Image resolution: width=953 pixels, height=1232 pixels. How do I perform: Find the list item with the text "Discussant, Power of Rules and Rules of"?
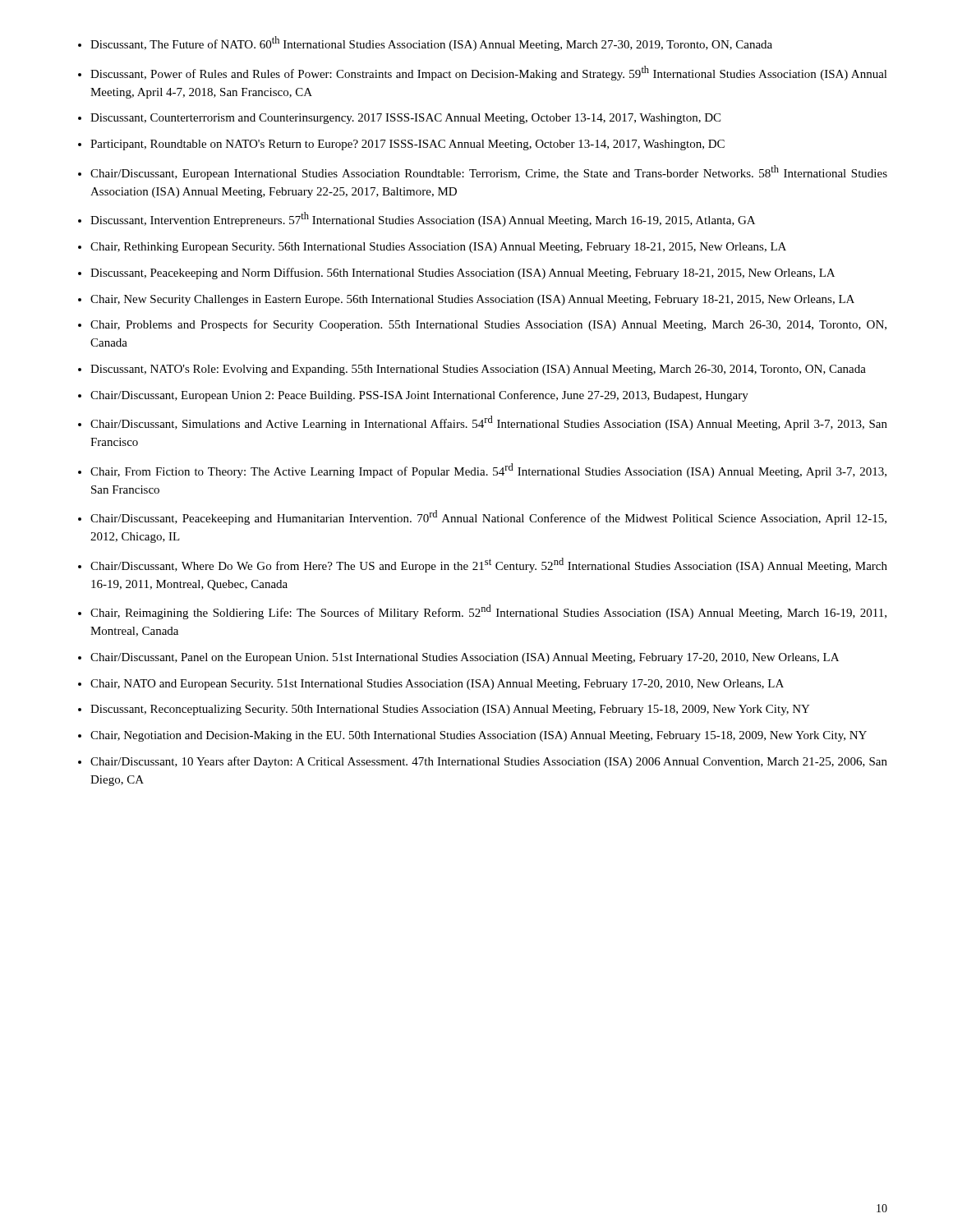tap(489, 81)
